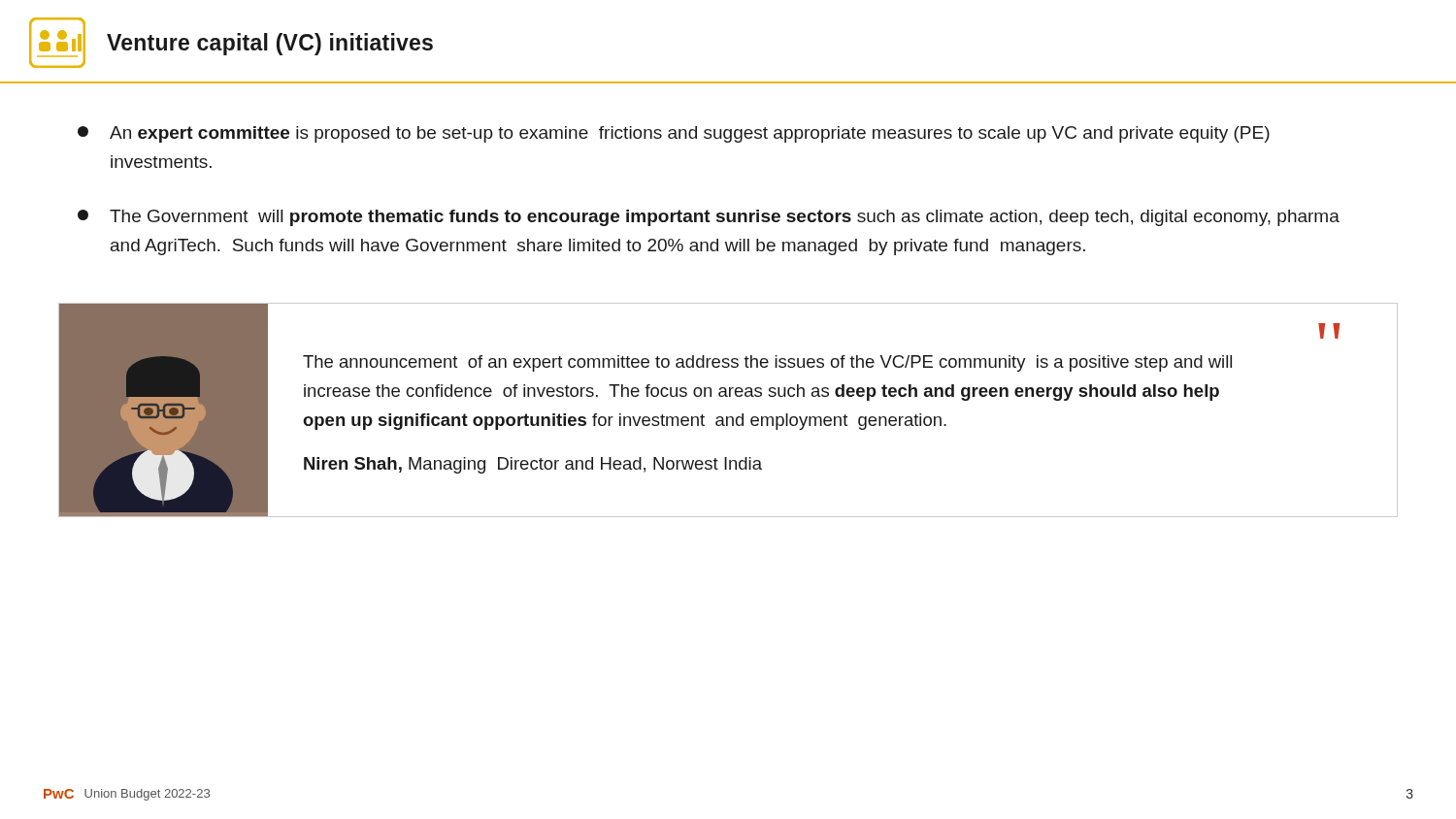Click on the photo
This screenshot has height=819, width=1456.
164,410
